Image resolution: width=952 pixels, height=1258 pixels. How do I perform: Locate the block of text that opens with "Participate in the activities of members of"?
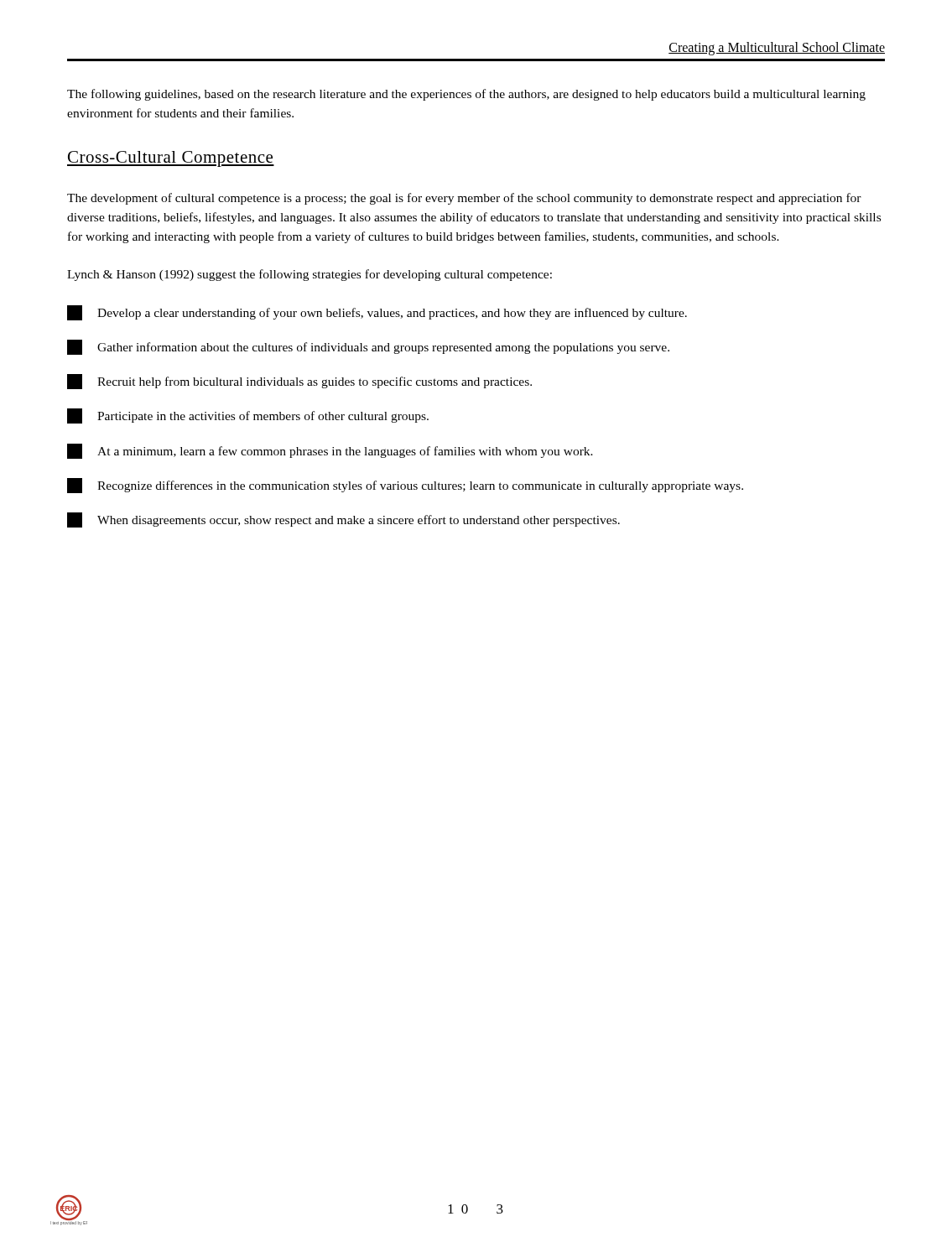[x=248, y=416]
